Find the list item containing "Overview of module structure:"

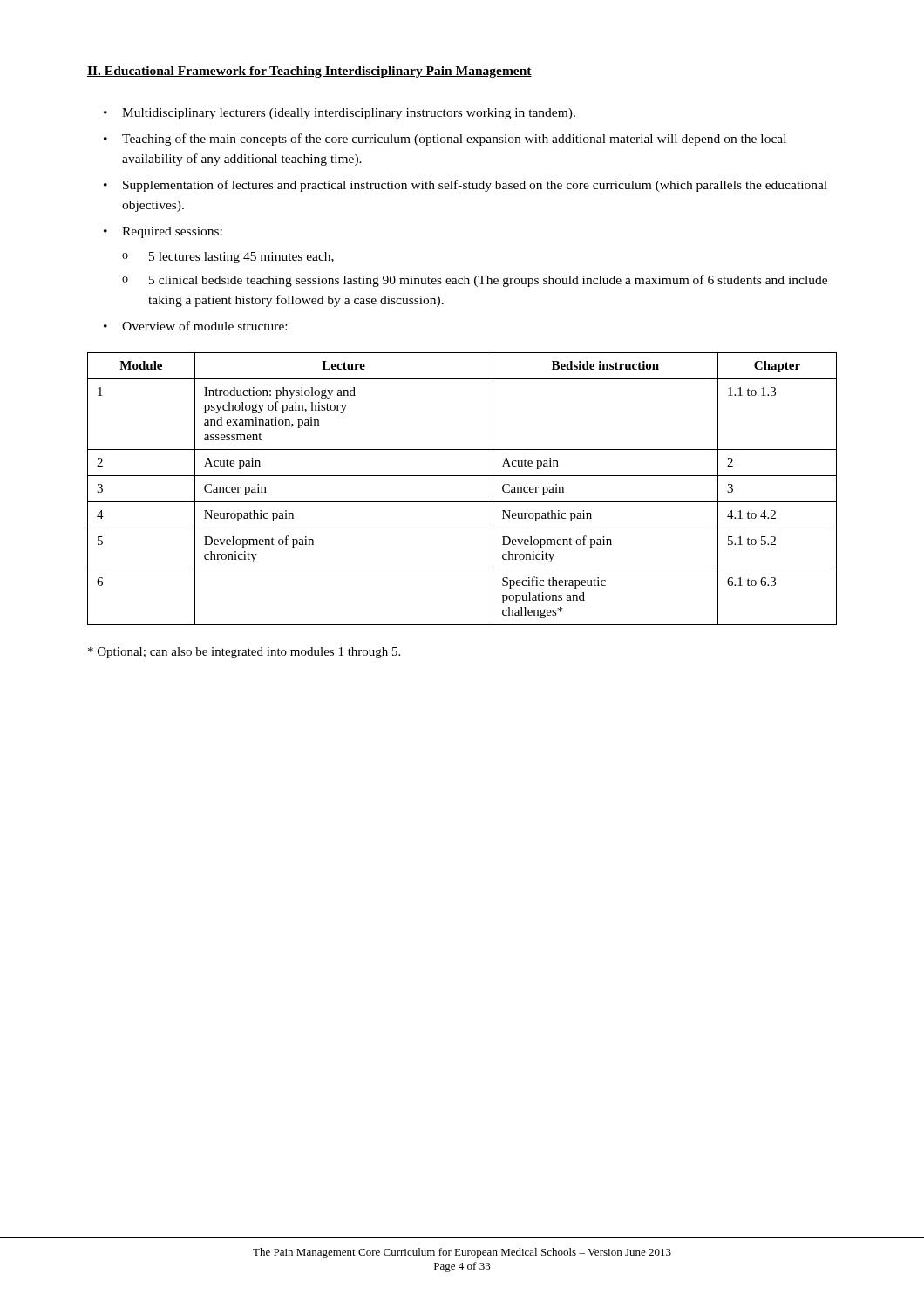click(x=205, y=326)
